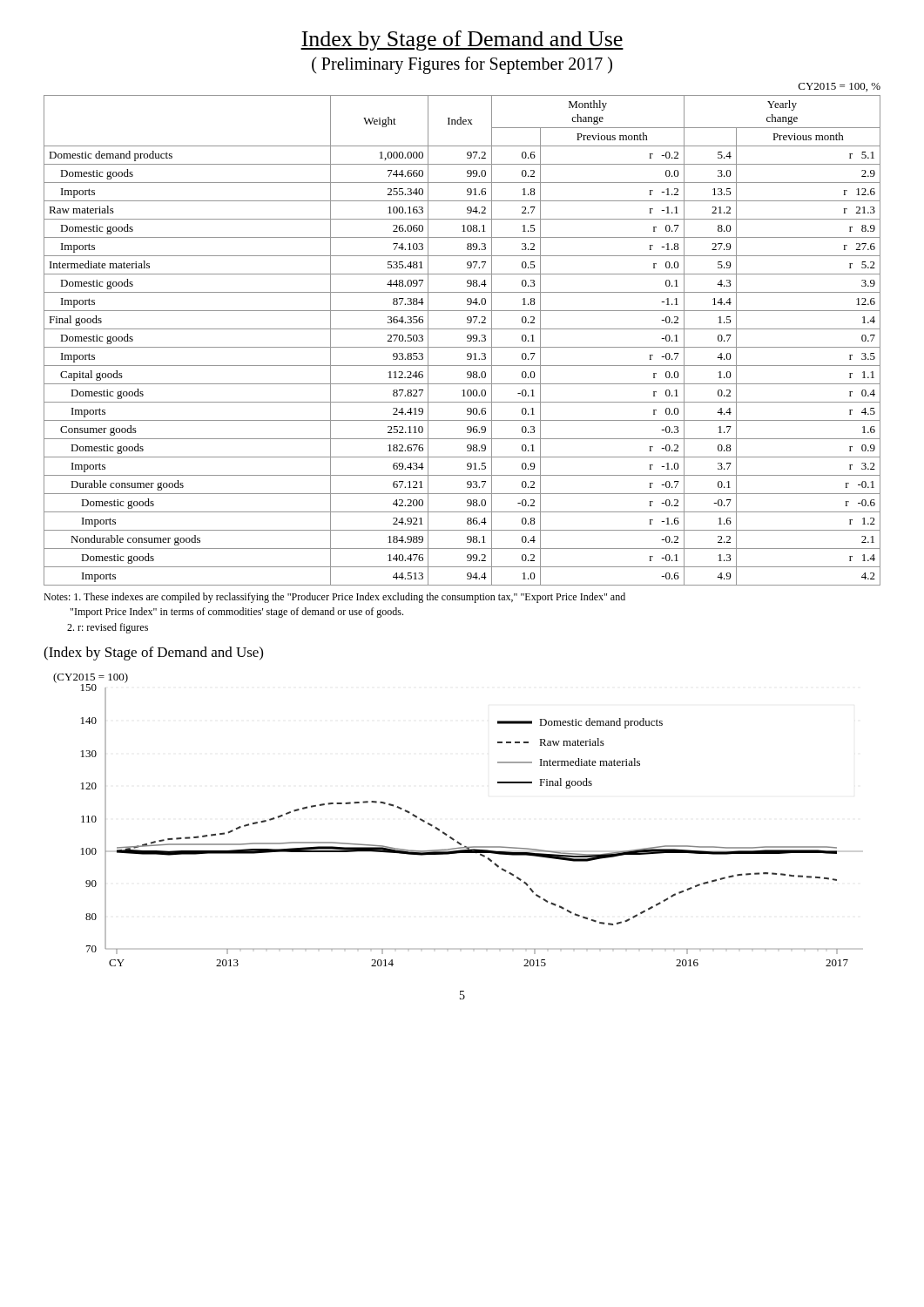Click on the section header that says "(Index by Stage of Demand"
924x1307 pixels.
coord(154,652)
